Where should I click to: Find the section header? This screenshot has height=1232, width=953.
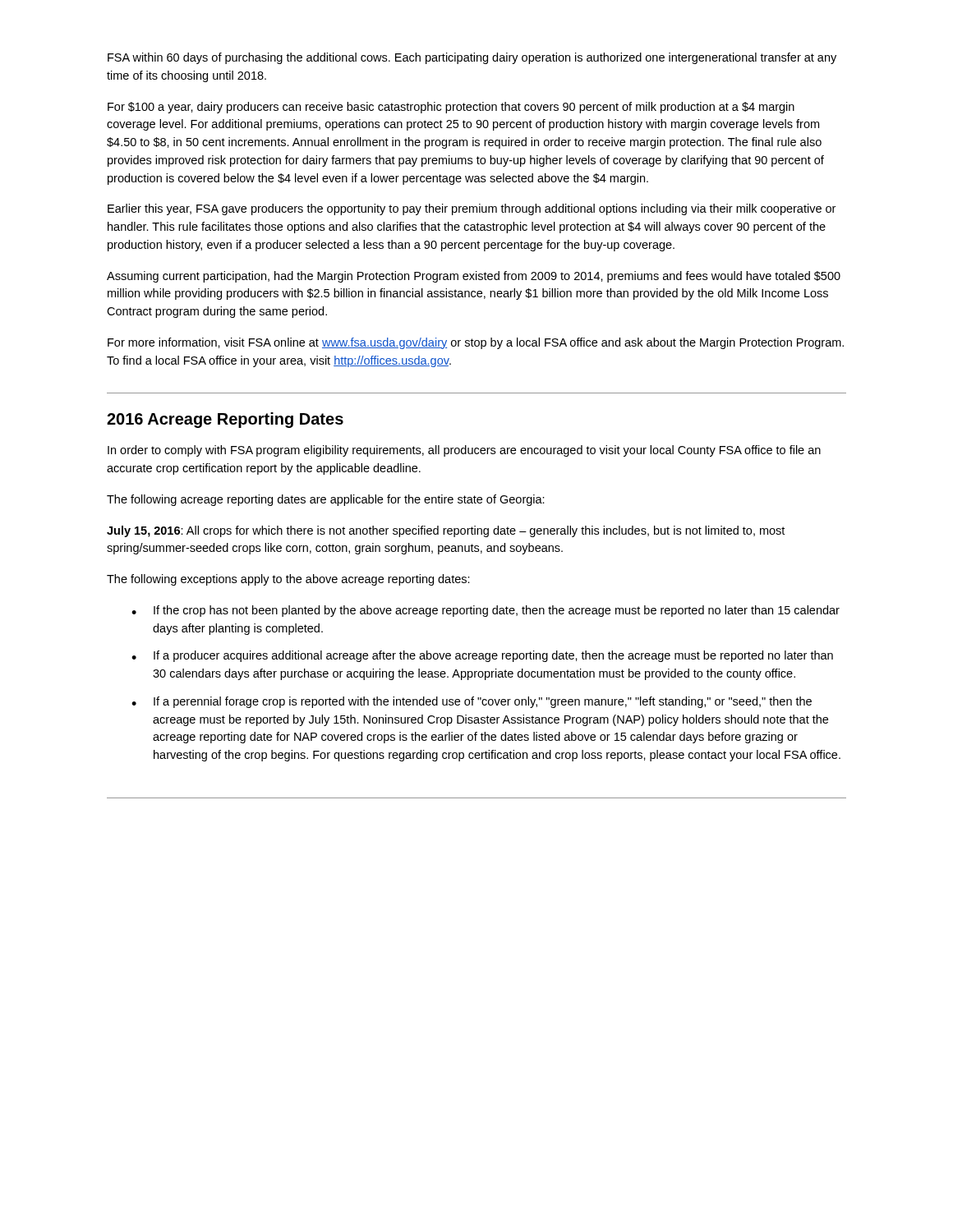[x=476, y=419]
